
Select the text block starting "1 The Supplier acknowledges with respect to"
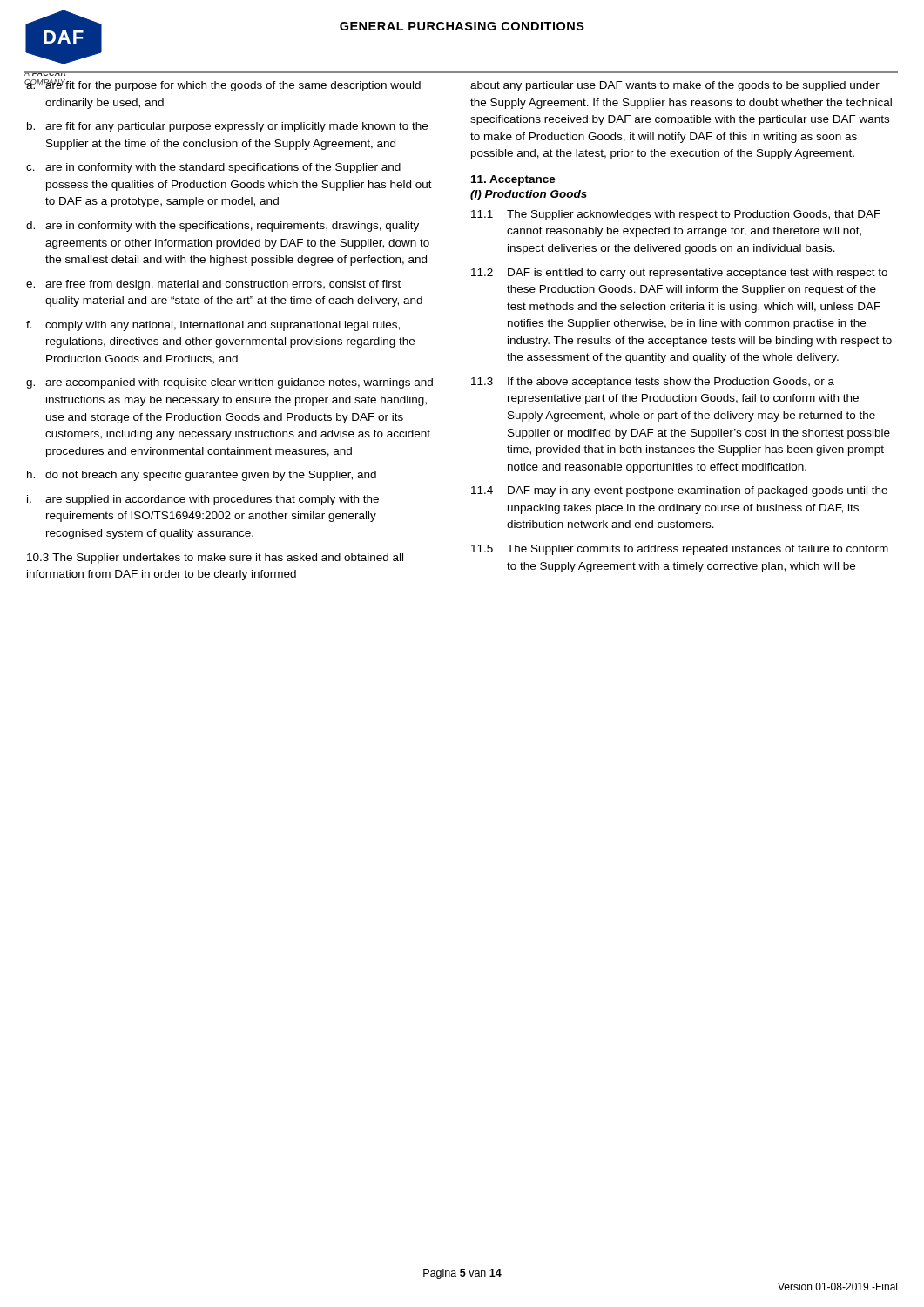pyautogui.click(x=684, y=231)
